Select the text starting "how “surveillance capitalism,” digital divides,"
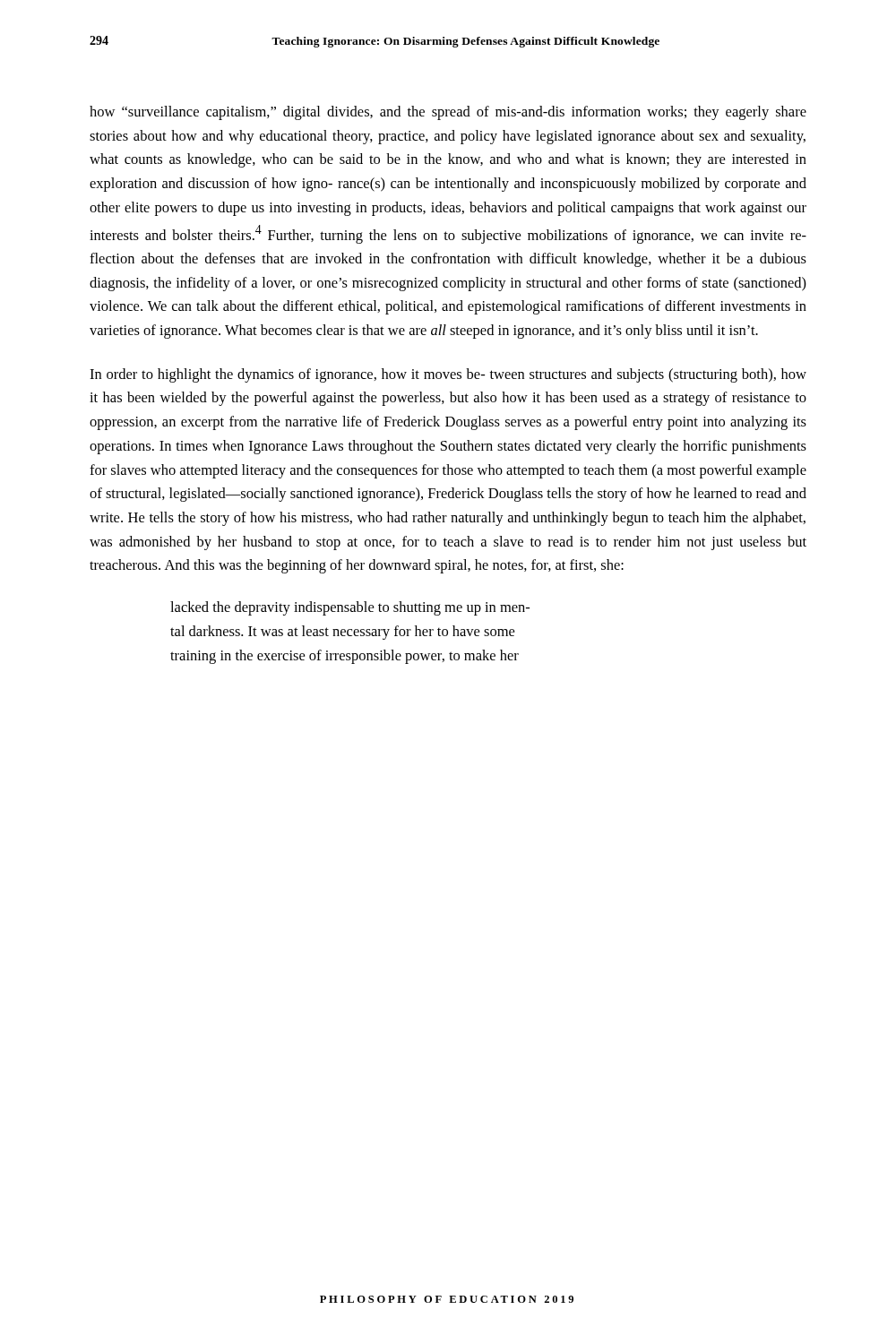The height and width of the screenshot is (1344, 896). pyautogui.click(x=448, y=222)
